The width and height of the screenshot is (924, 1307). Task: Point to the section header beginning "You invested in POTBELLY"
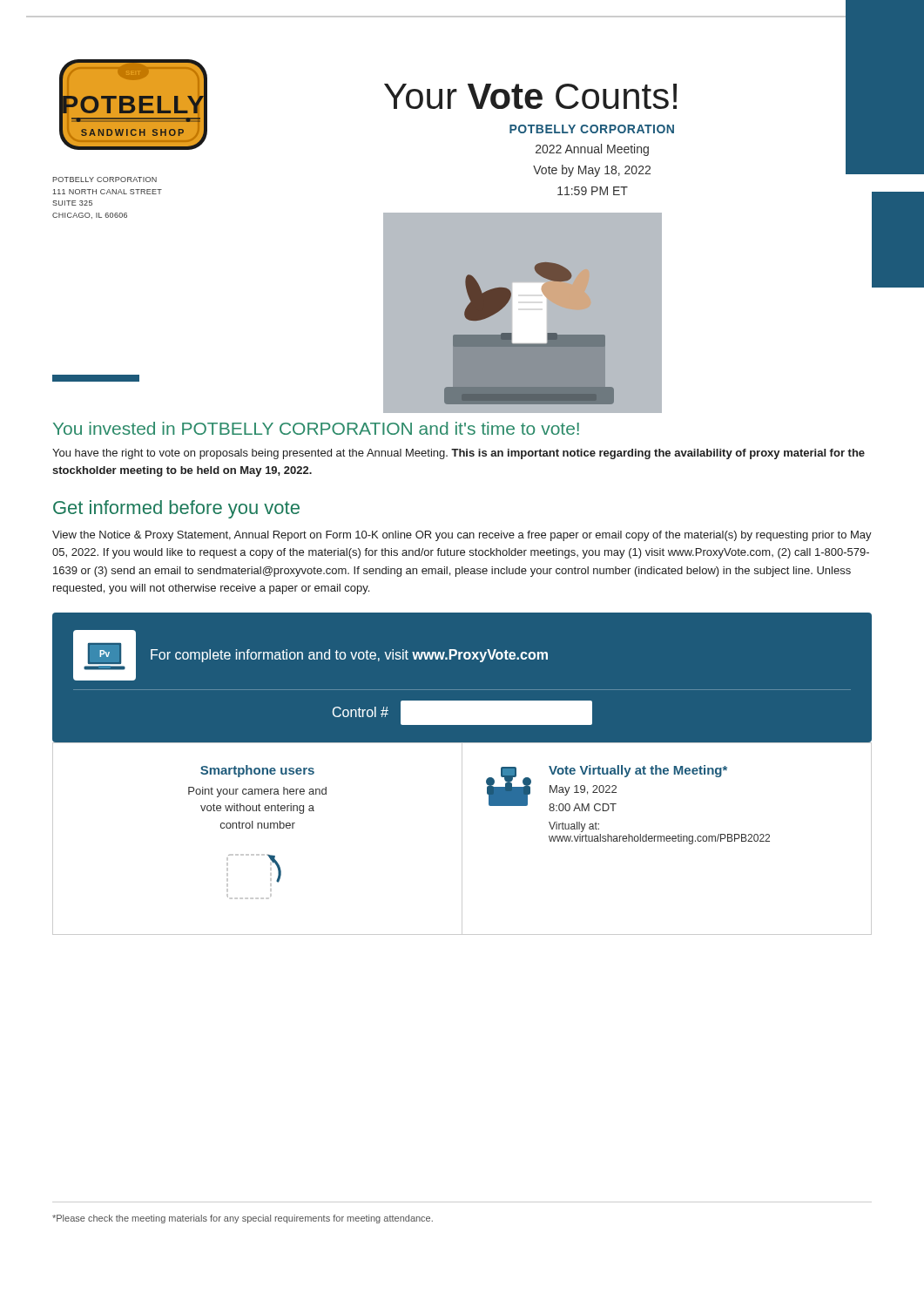click(316, 428)
